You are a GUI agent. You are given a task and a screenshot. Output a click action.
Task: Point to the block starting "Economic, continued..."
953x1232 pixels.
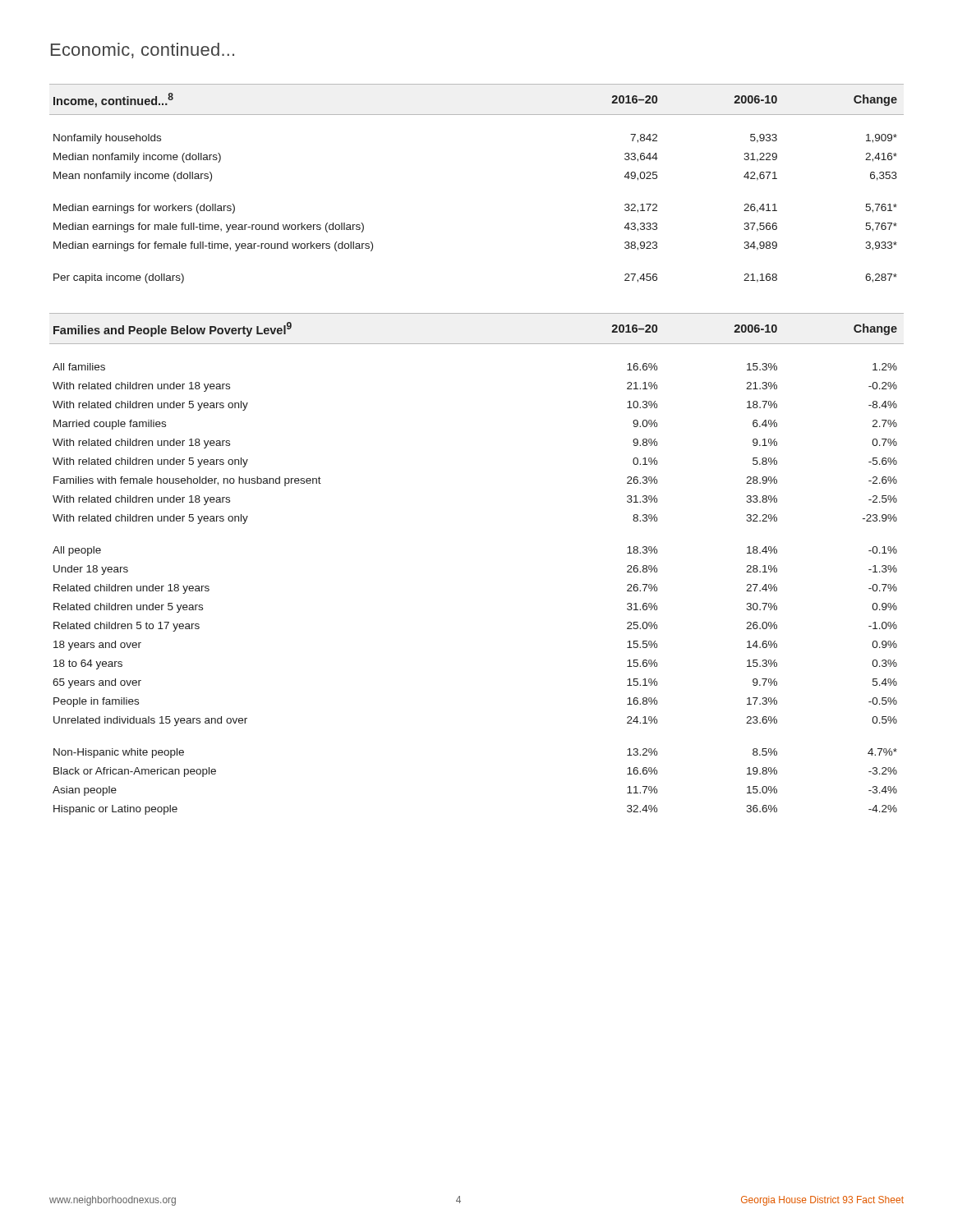[x=143, y=50]
